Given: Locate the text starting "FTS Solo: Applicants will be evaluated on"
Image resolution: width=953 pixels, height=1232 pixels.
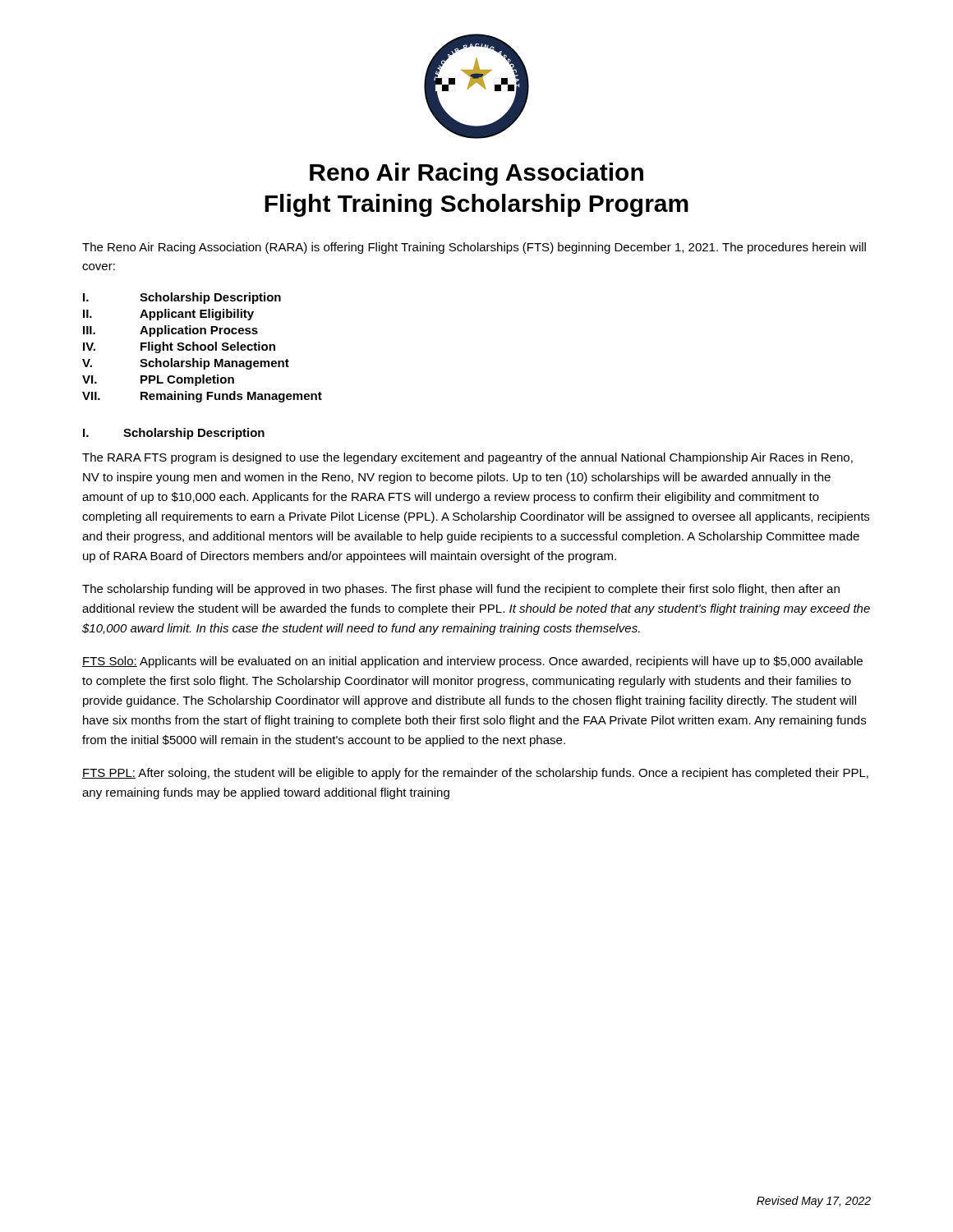Looking at the screenshot, I should point(474,700).
